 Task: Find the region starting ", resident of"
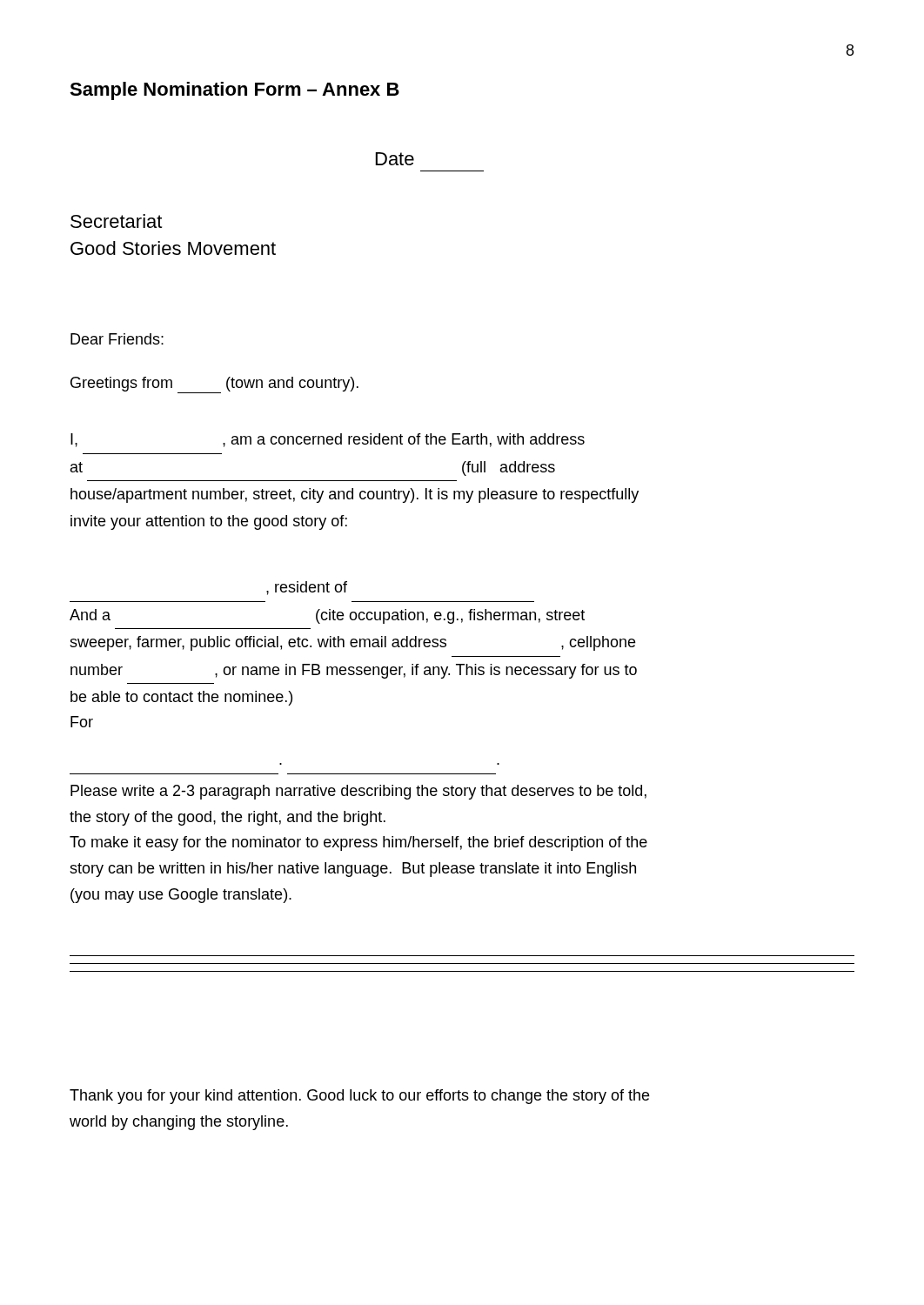[354, 640]
